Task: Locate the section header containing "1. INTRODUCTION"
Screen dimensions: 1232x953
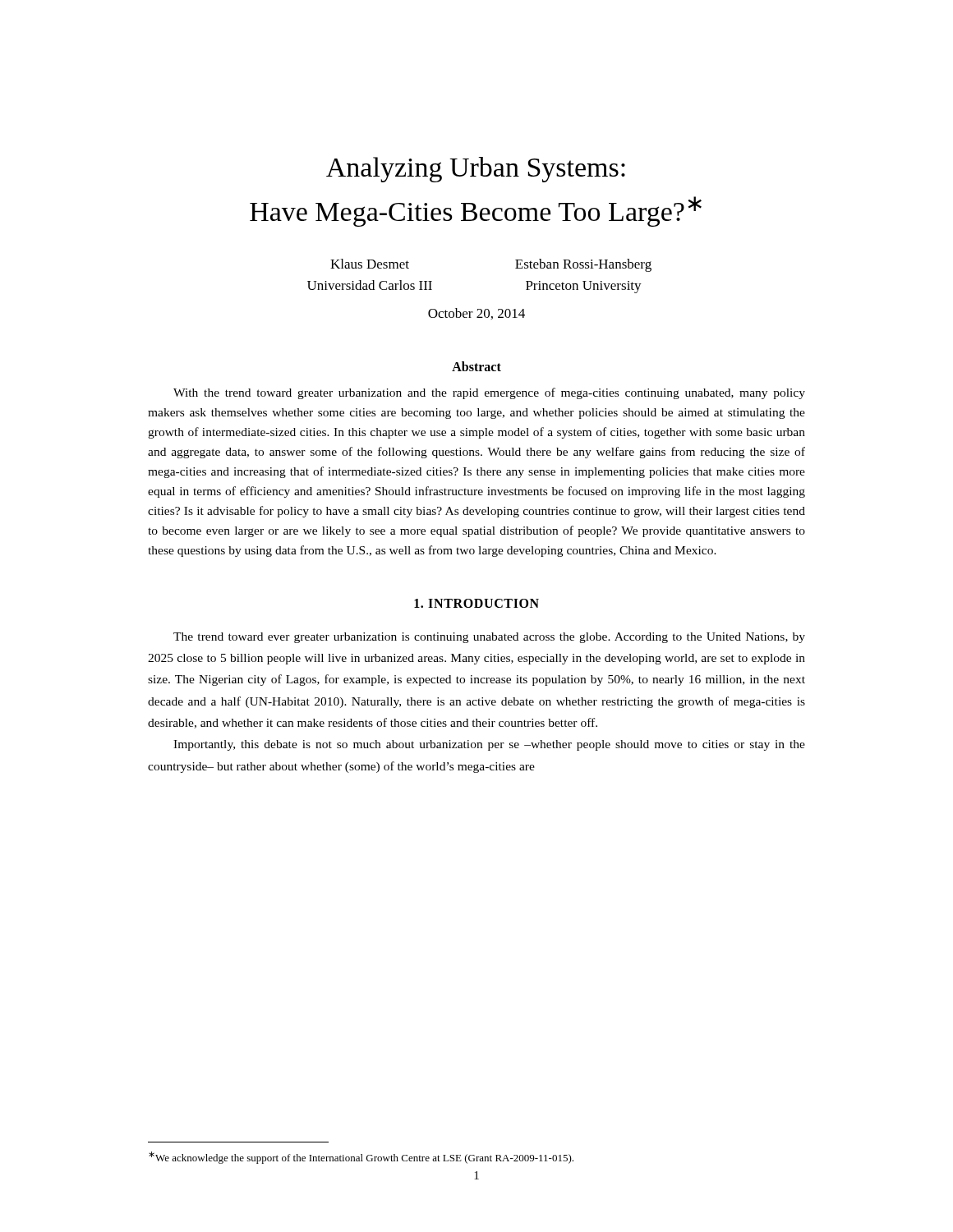Action: coord(476,603)
